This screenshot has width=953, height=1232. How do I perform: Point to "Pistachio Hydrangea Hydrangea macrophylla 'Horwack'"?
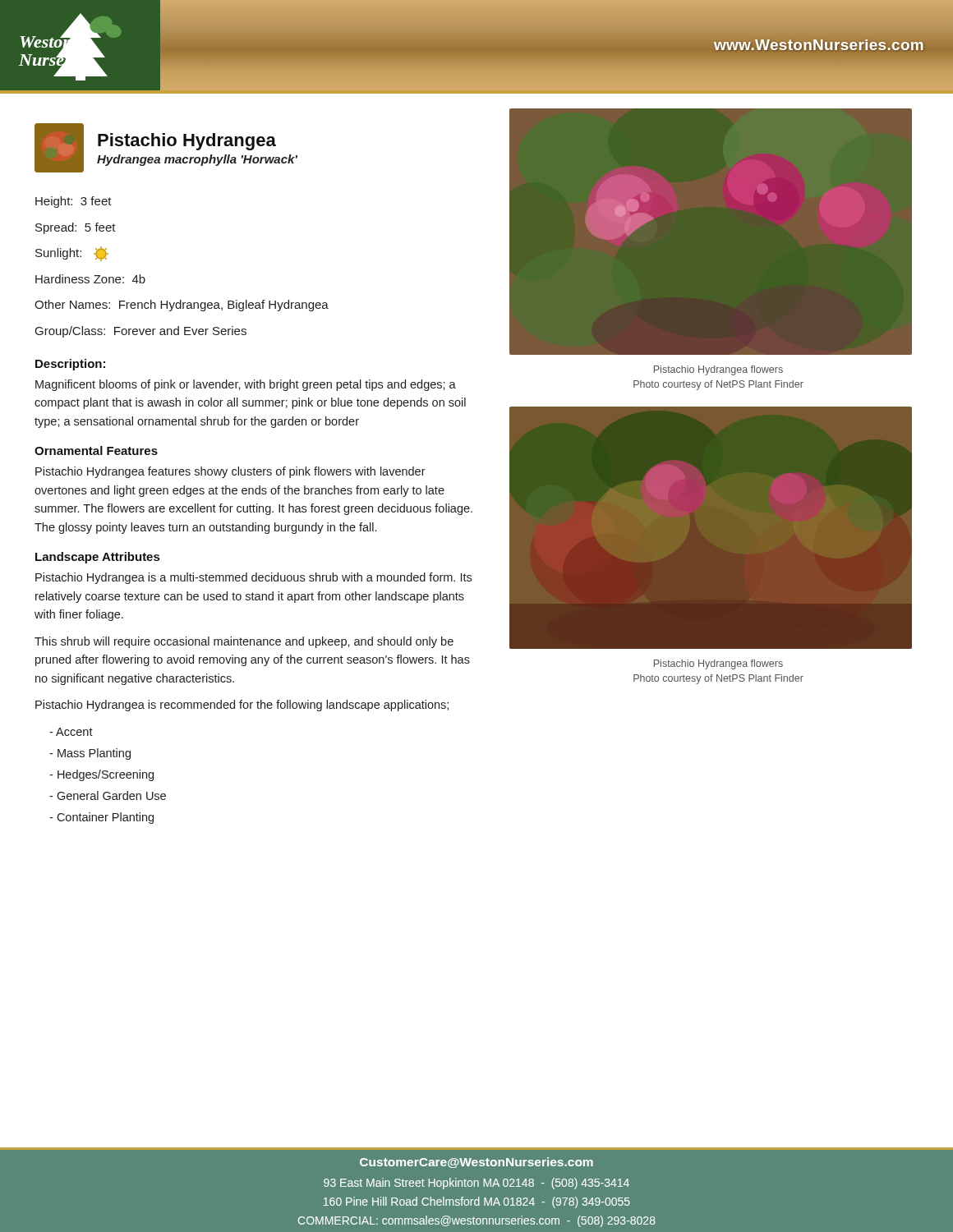click(166, 148)
